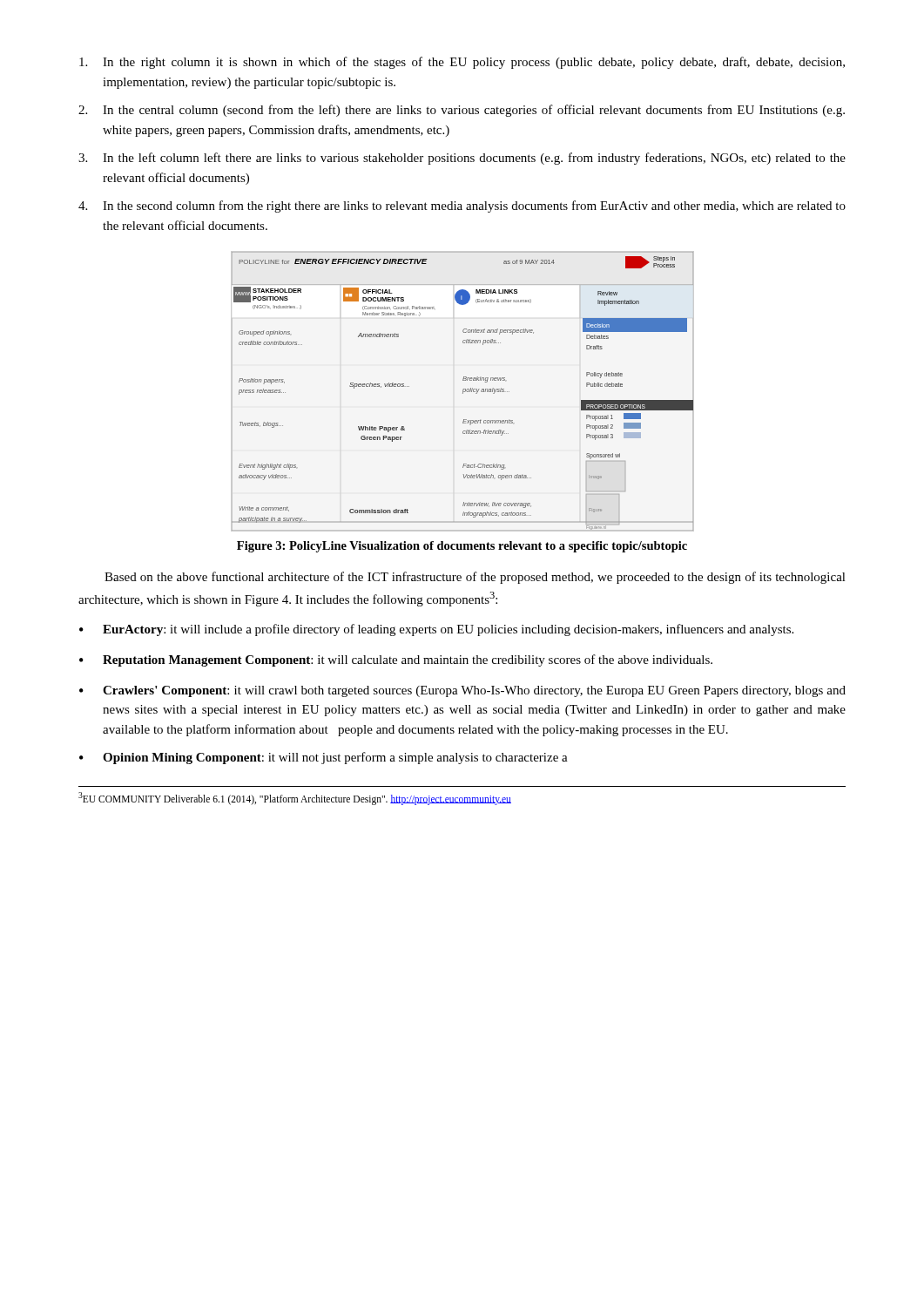924x1307 pixels.
Task: Navigate to the passage starting "• Crawlers' Component: it will crawl both"
Action: (x=462, y=710)
